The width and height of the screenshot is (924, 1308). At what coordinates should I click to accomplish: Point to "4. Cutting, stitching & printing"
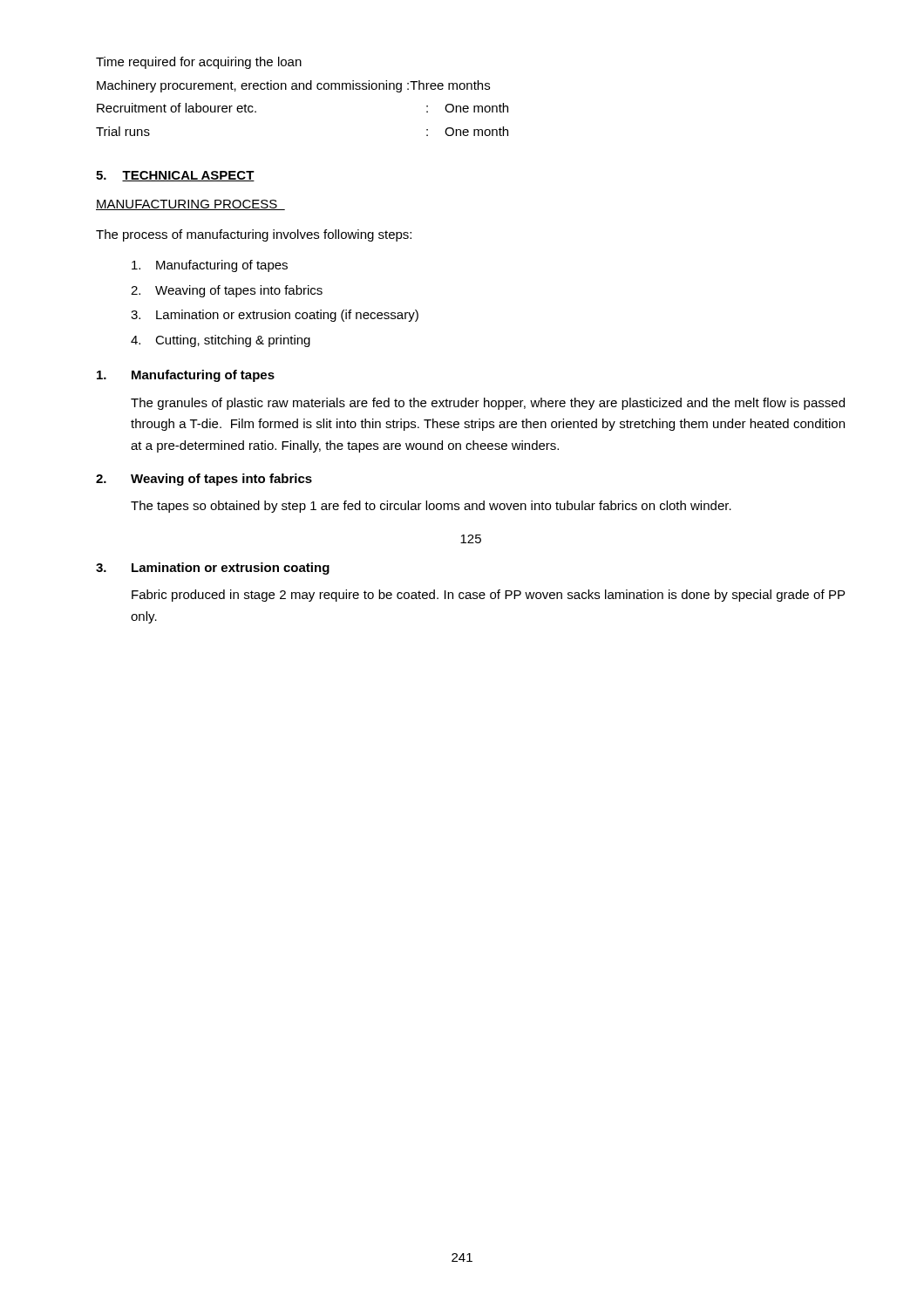coord(221,341)
